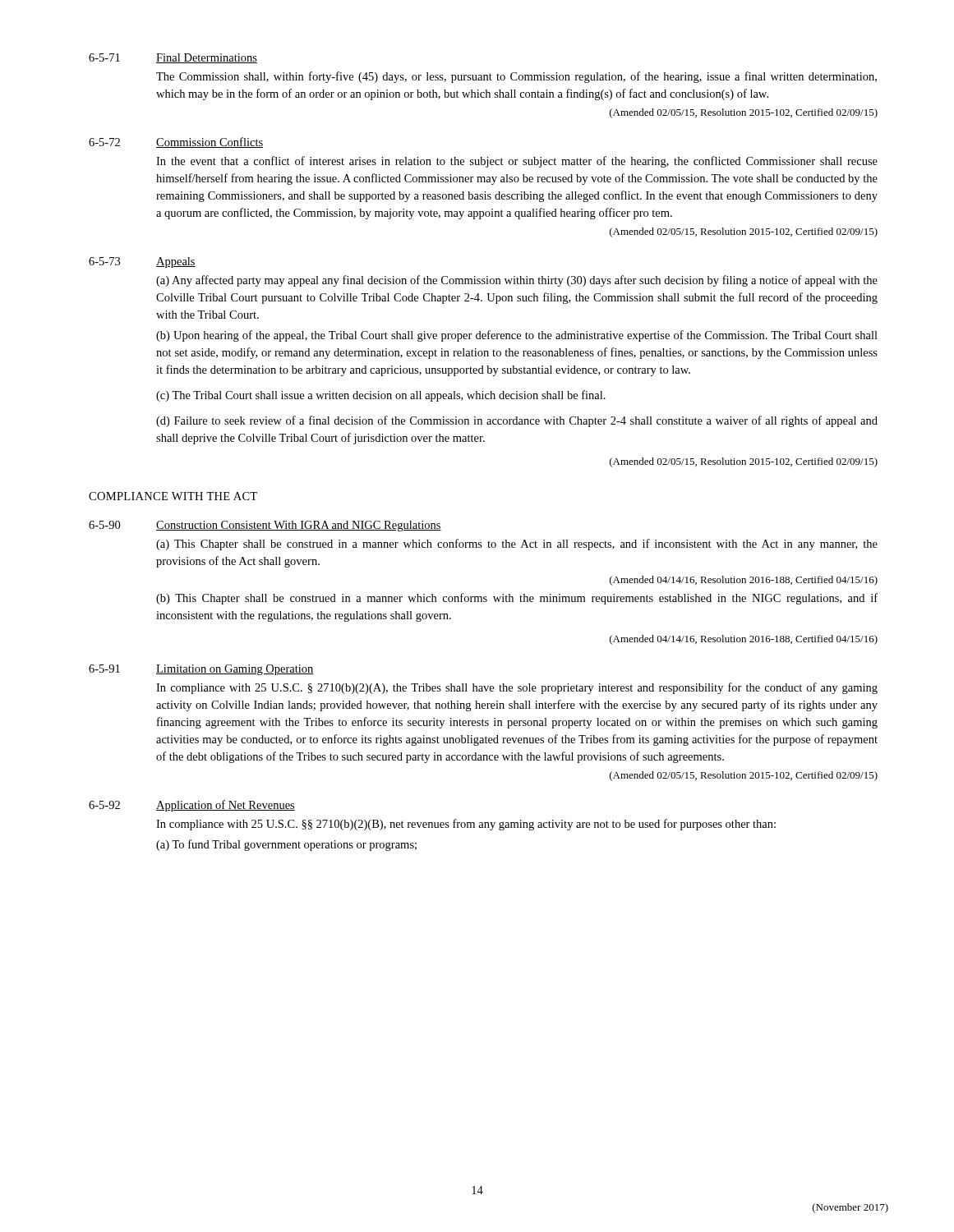Click on the text block that reads "6-5-72 Commission Conflicts In the event"

[x=483, y=189]
